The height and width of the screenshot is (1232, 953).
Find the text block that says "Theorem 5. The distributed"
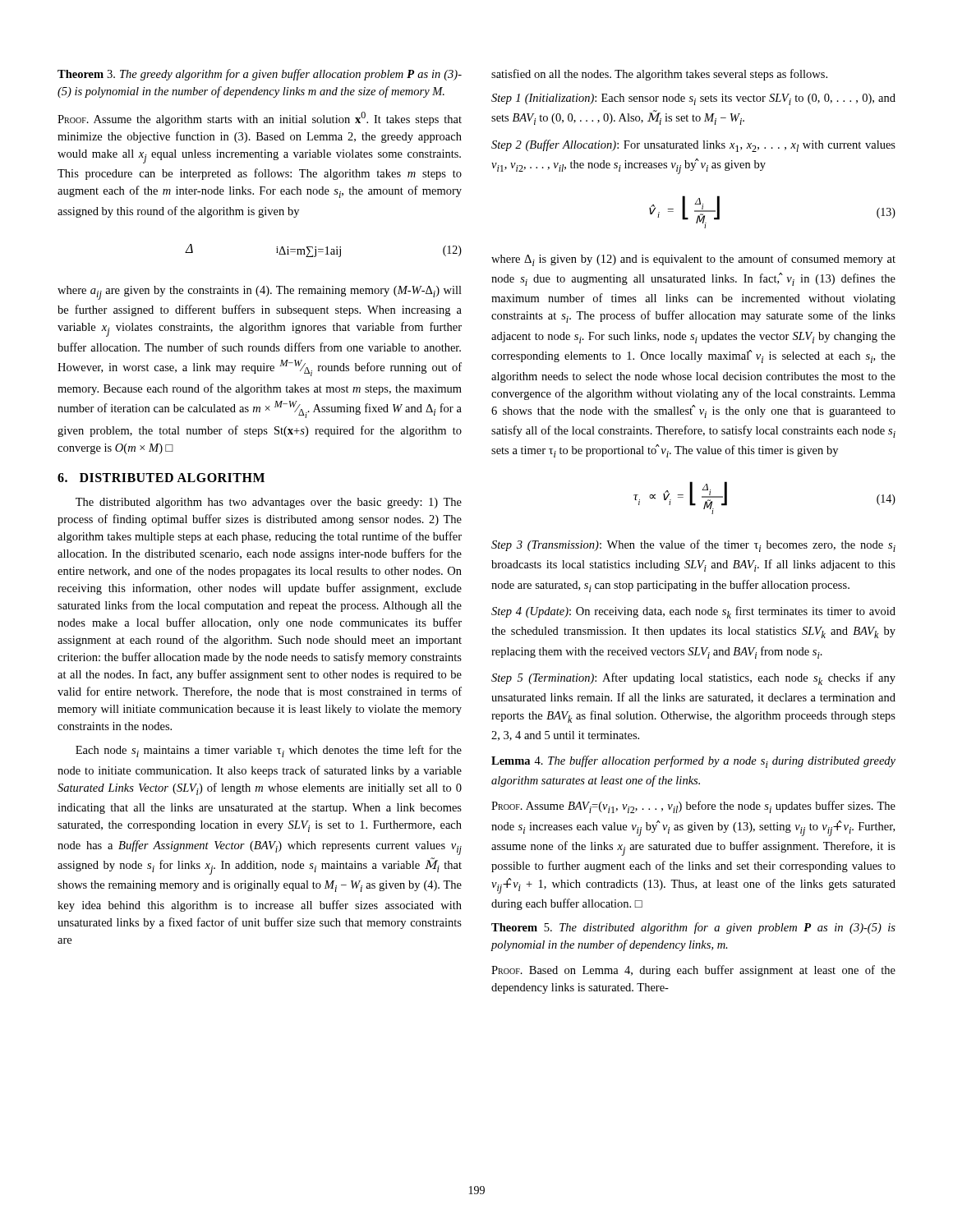pos(693,936)
